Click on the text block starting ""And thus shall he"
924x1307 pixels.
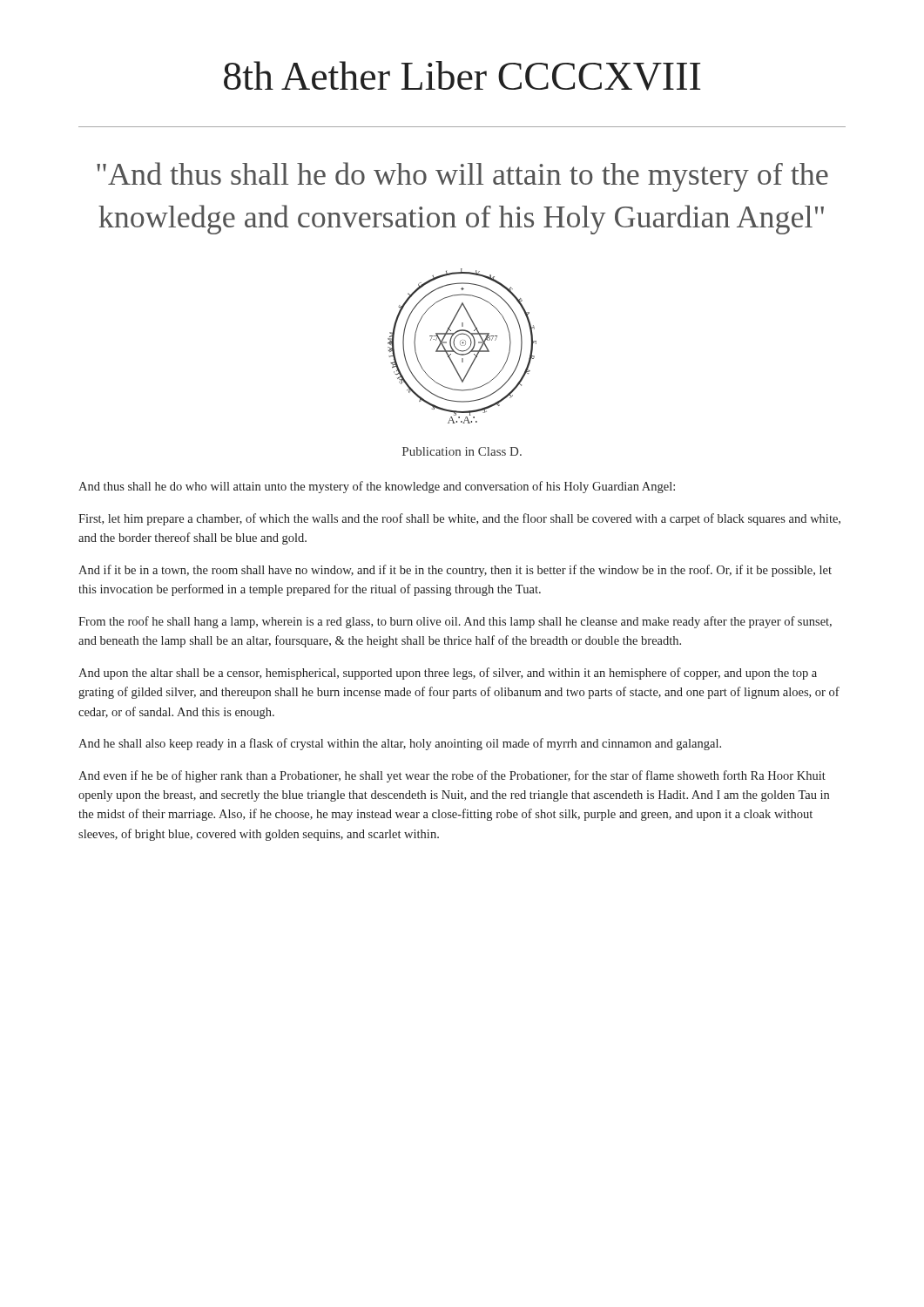(x=462, y=196)
